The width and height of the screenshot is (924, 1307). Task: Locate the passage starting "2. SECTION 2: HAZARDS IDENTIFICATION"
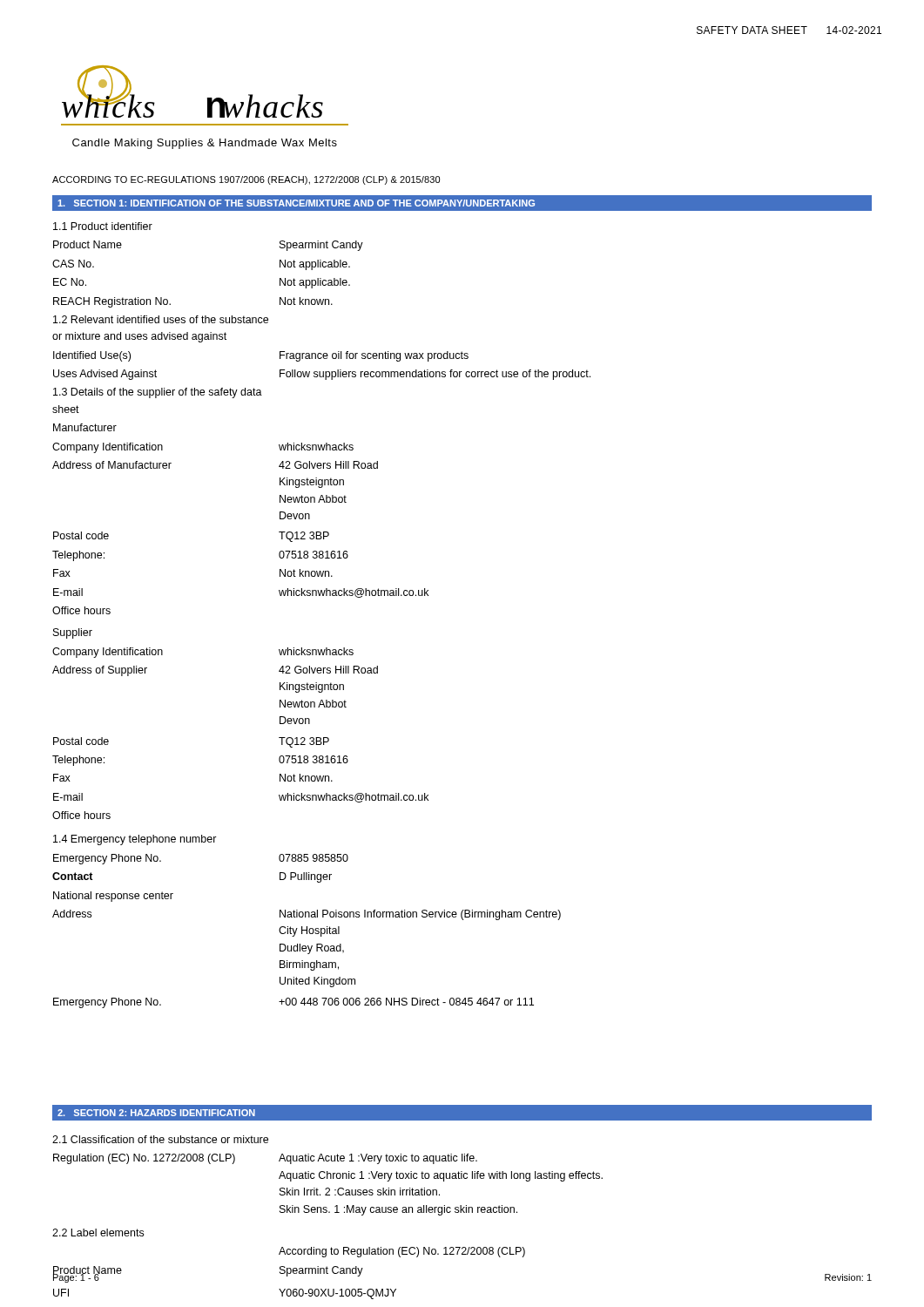click(x=156, y=1113)
